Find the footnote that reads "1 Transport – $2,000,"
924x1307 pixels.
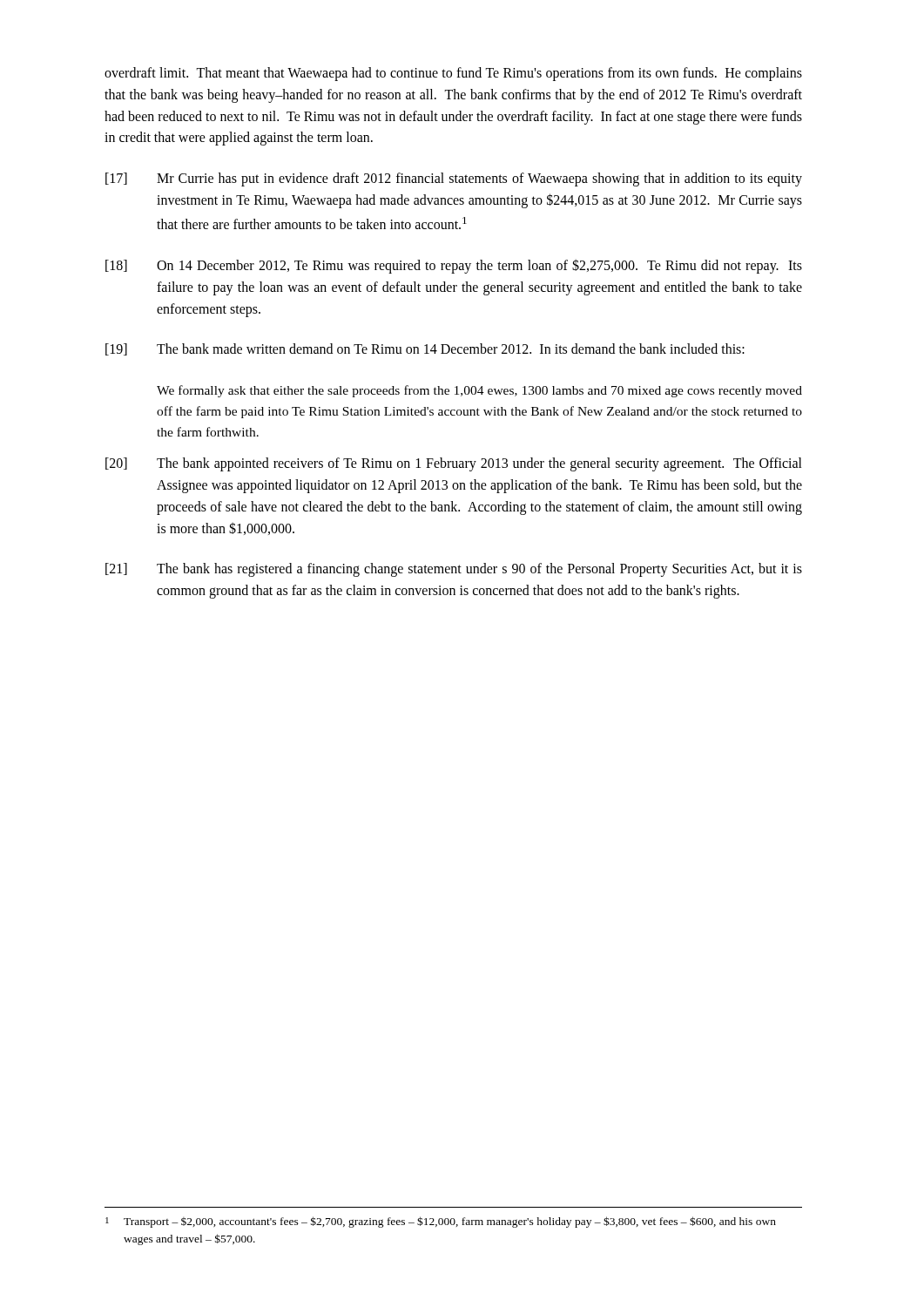coord(453,1230)
